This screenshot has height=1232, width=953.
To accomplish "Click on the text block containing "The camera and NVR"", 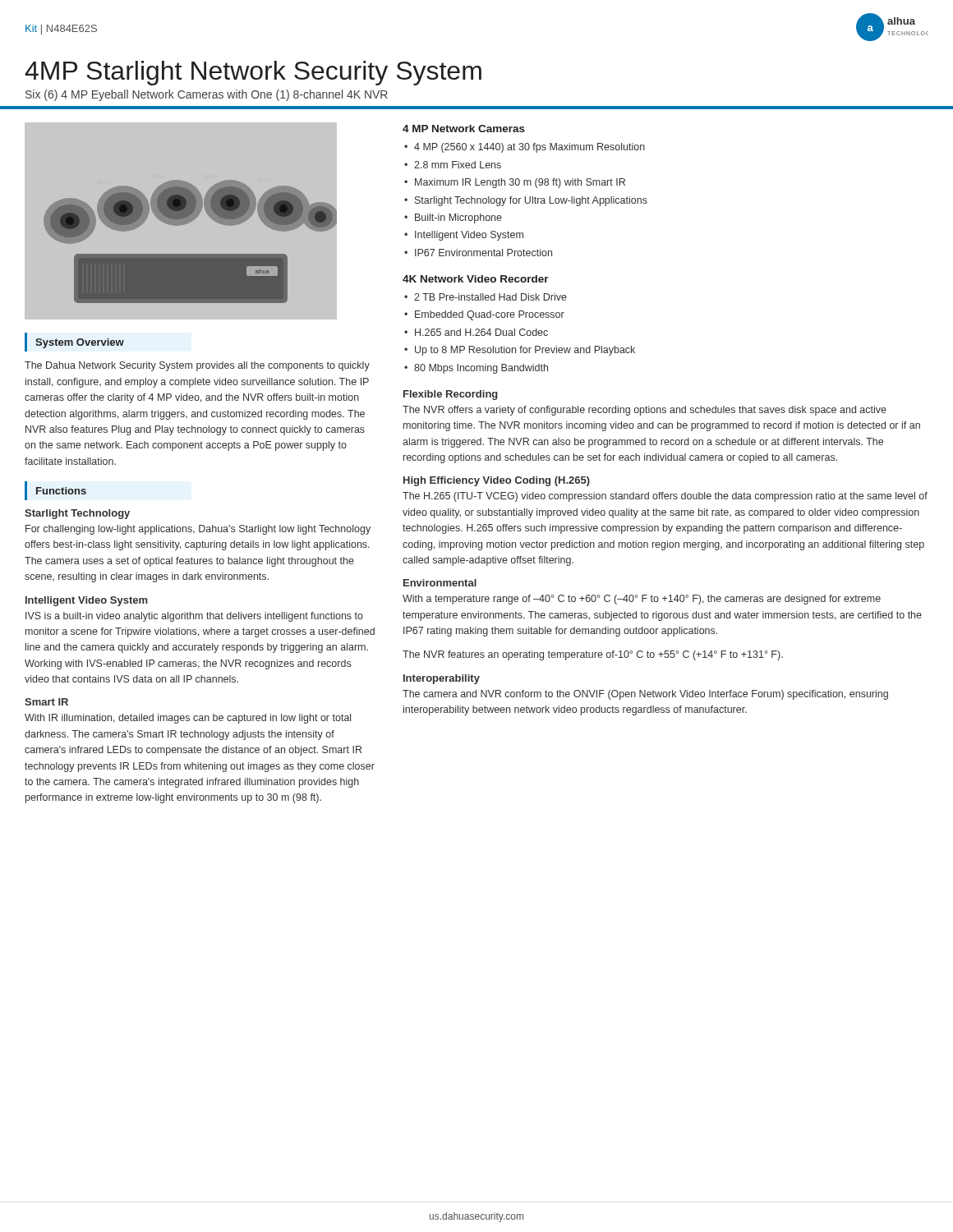I will (646, 702).
